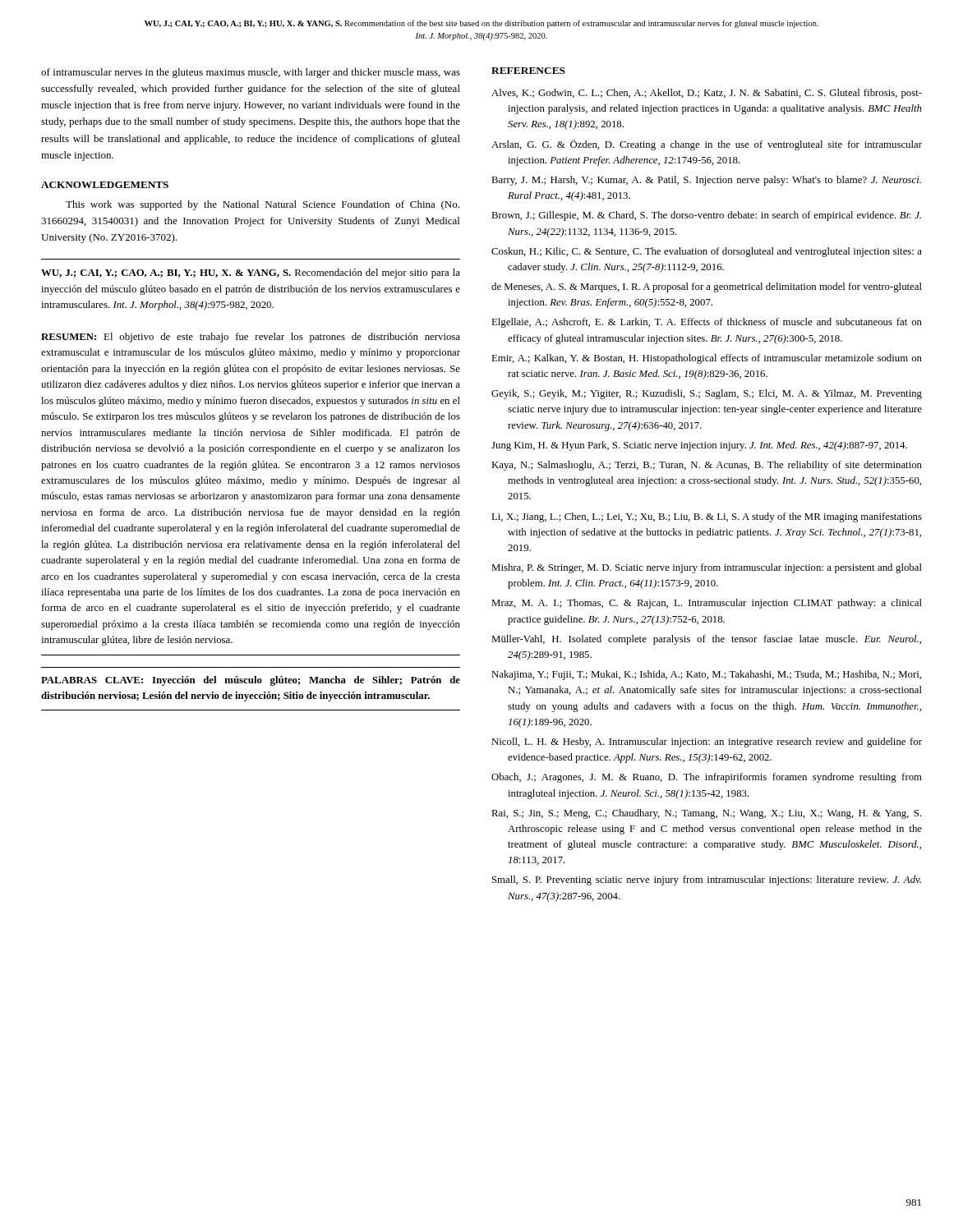Point to the block starting "Müller-Vahl, H. Isolated"
This screenshot has height=1232, width=963.
tap(707, 647)
